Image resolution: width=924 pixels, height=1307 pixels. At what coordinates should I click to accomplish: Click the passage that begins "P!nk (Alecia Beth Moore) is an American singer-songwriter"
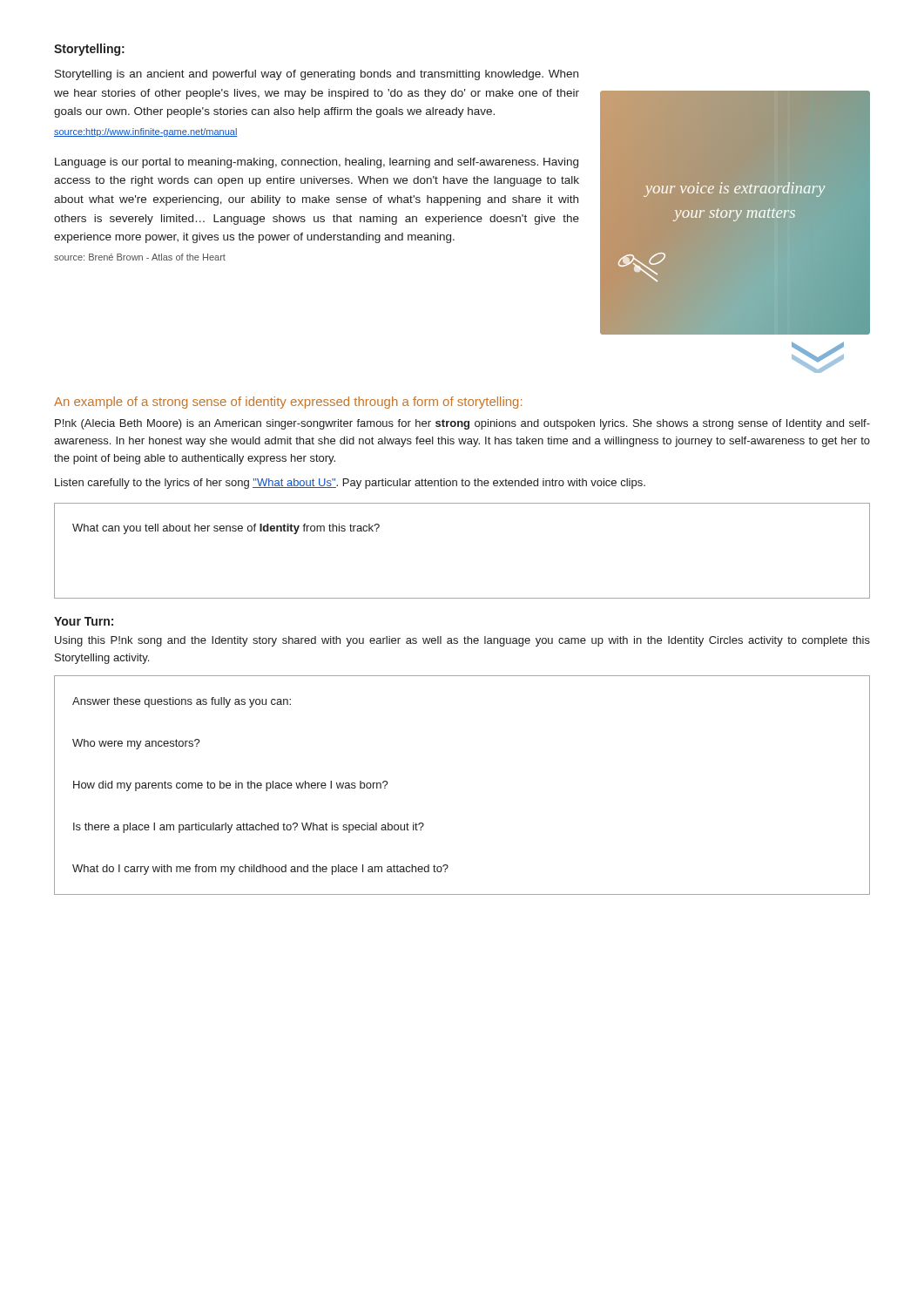(462, 441)
